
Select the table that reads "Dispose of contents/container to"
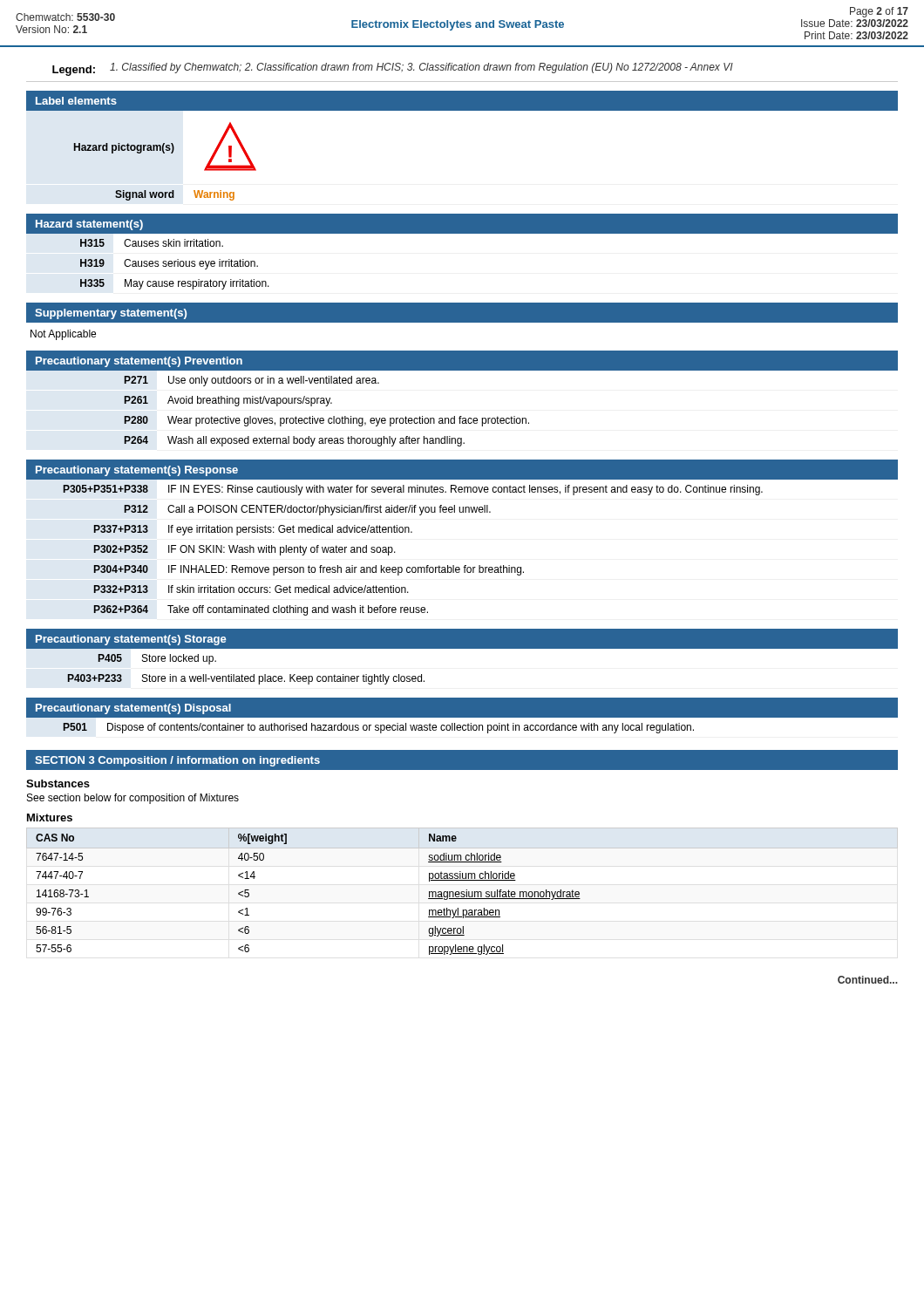pyautogui.click(x=462, y=728)
